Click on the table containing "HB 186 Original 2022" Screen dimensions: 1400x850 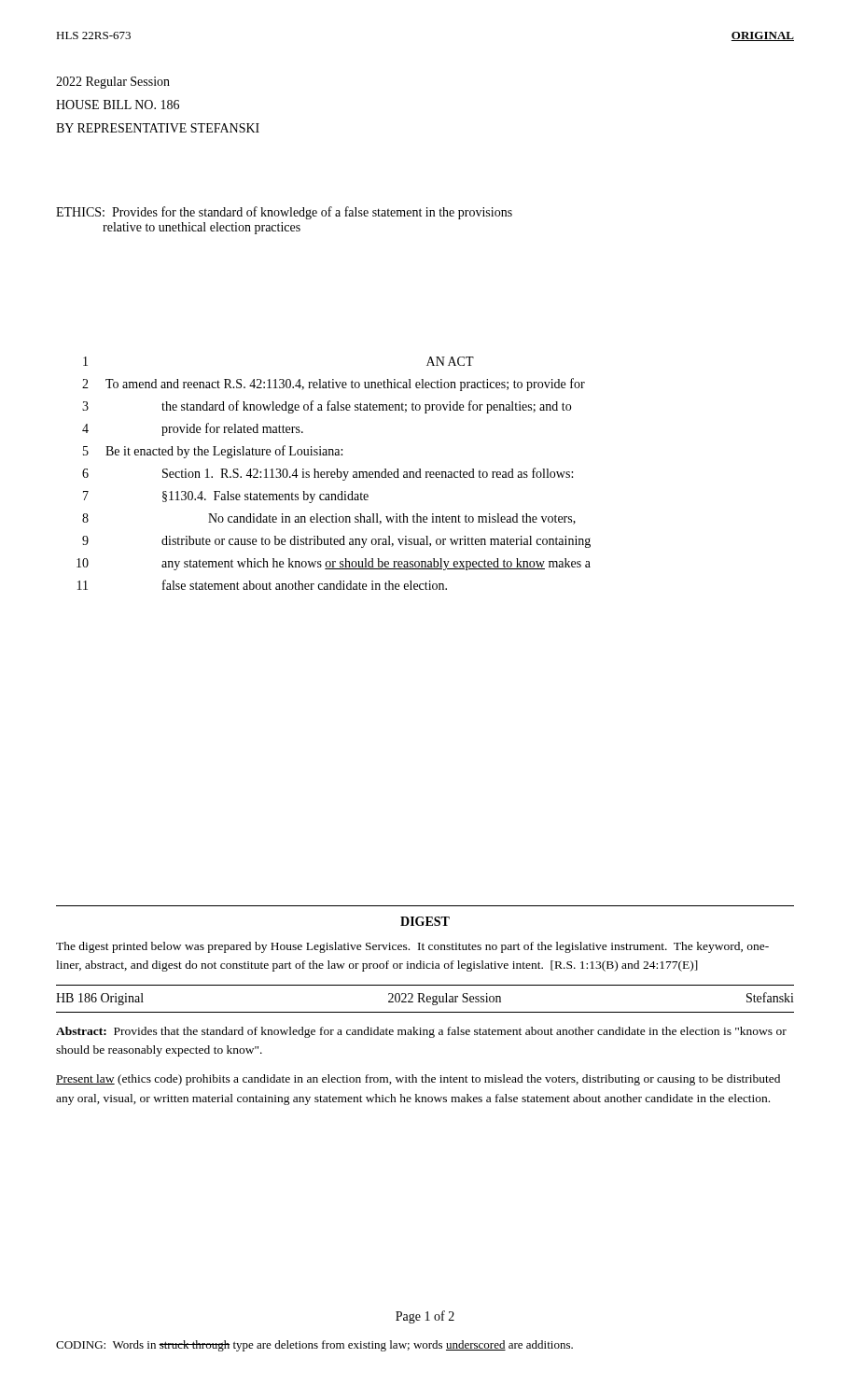[x=425, y=998]
